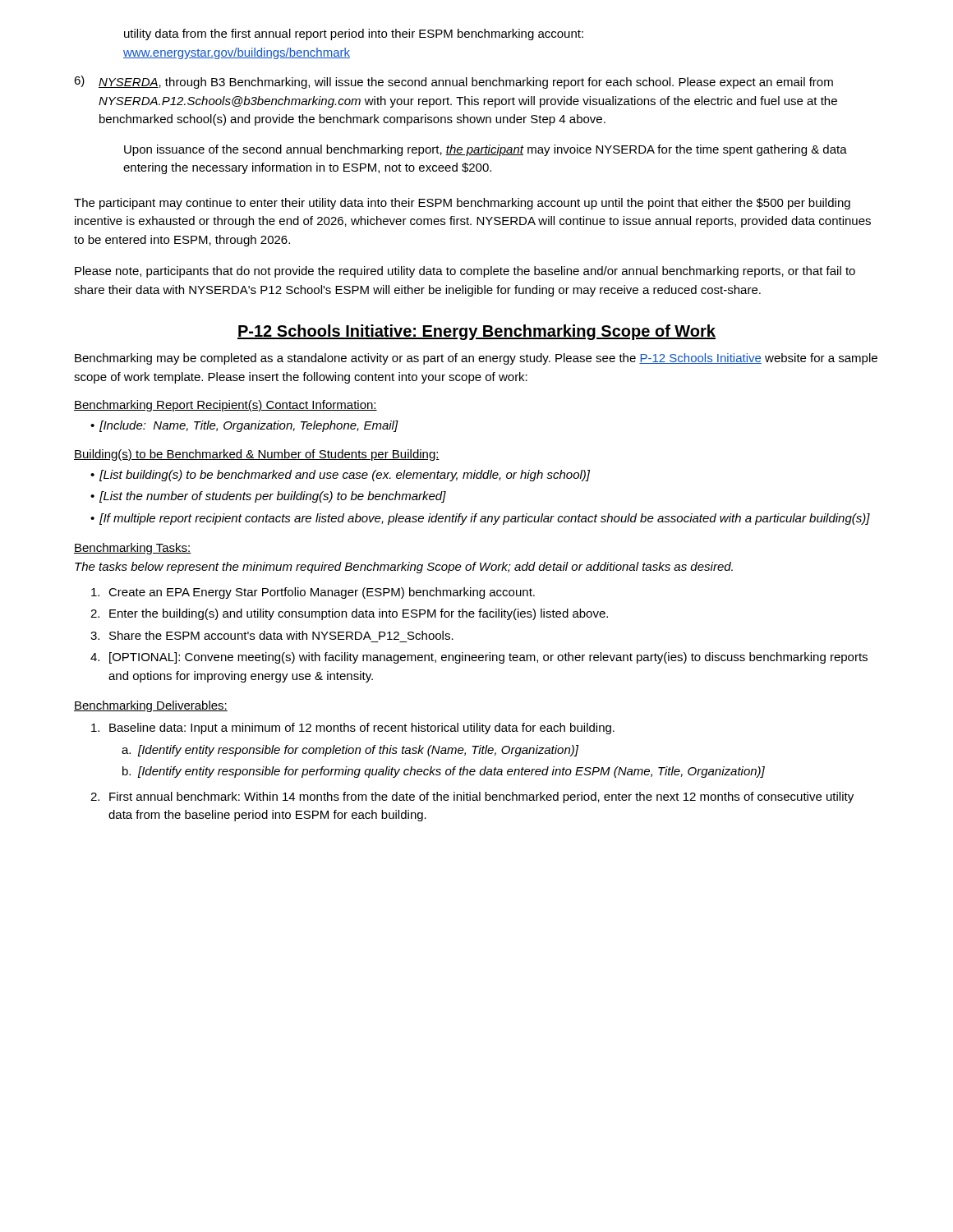Where is the passage that starts "4. [OPTIONAL]: Convene meeting(s) with"?
This screenshot has height=1232, width=953.
point(485,667)
